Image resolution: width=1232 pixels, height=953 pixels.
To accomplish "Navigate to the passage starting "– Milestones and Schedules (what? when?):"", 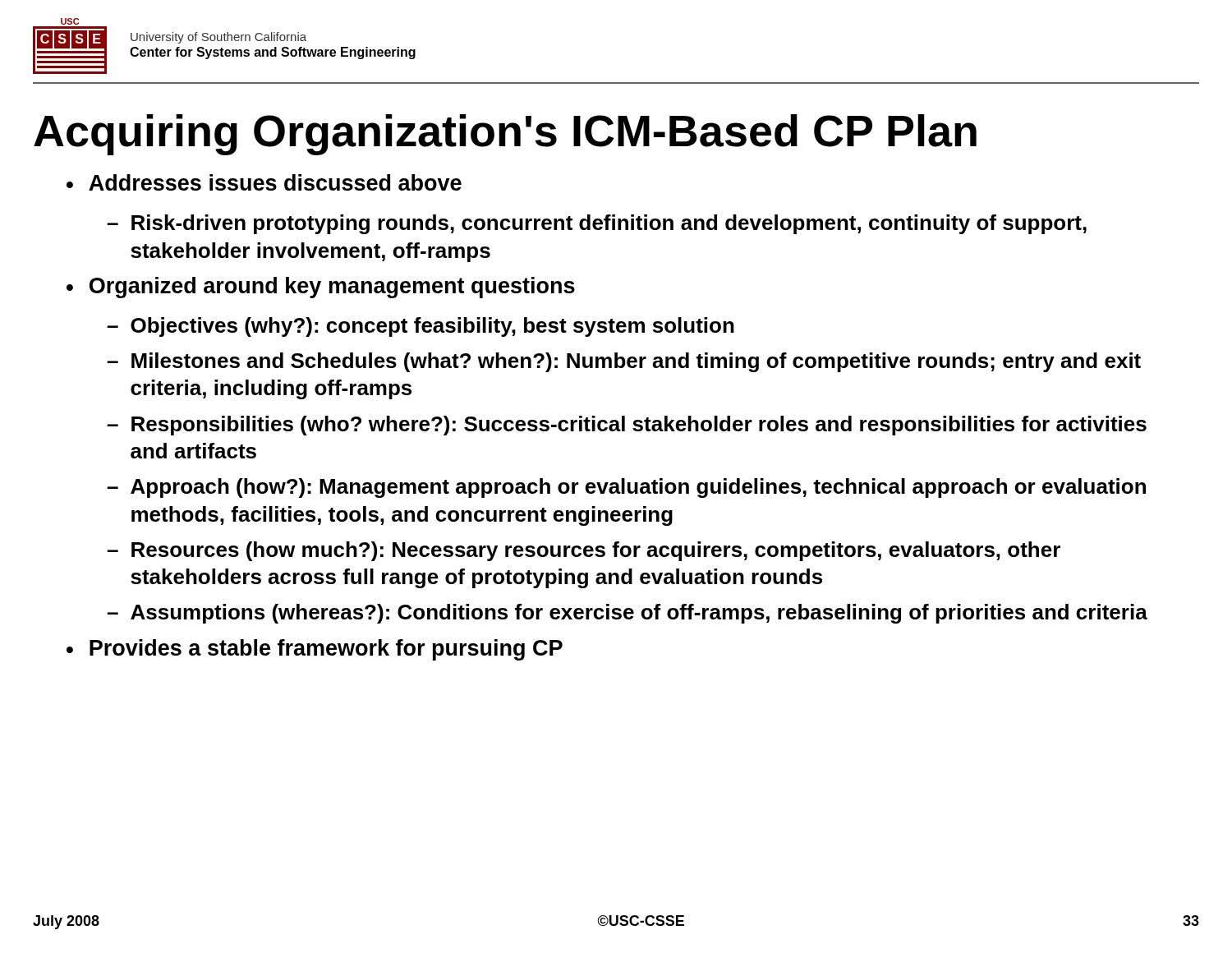I will (x=645, y=375).
